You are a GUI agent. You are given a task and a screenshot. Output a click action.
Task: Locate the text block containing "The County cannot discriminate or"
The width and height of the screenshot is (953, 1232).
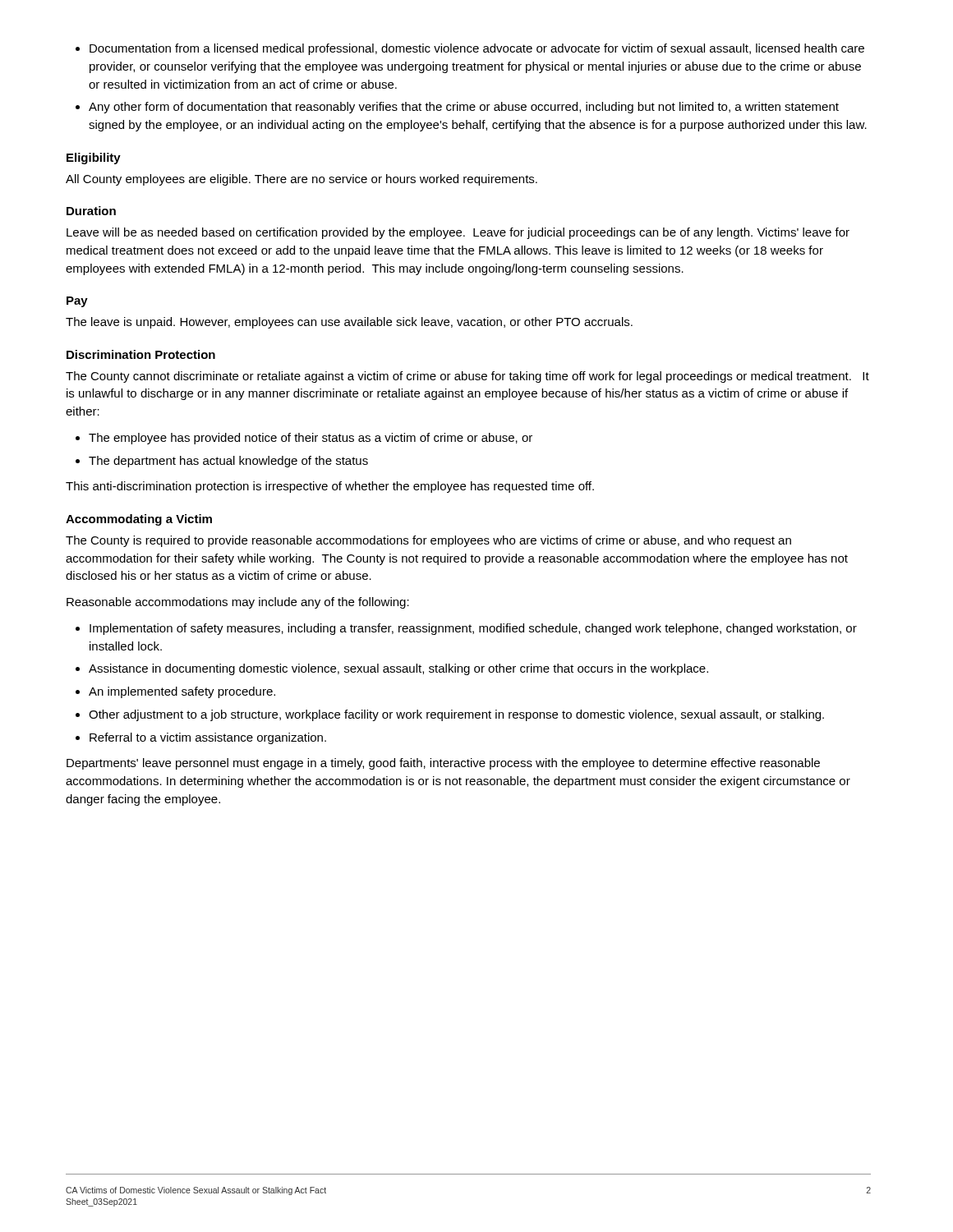coord(467,393)
